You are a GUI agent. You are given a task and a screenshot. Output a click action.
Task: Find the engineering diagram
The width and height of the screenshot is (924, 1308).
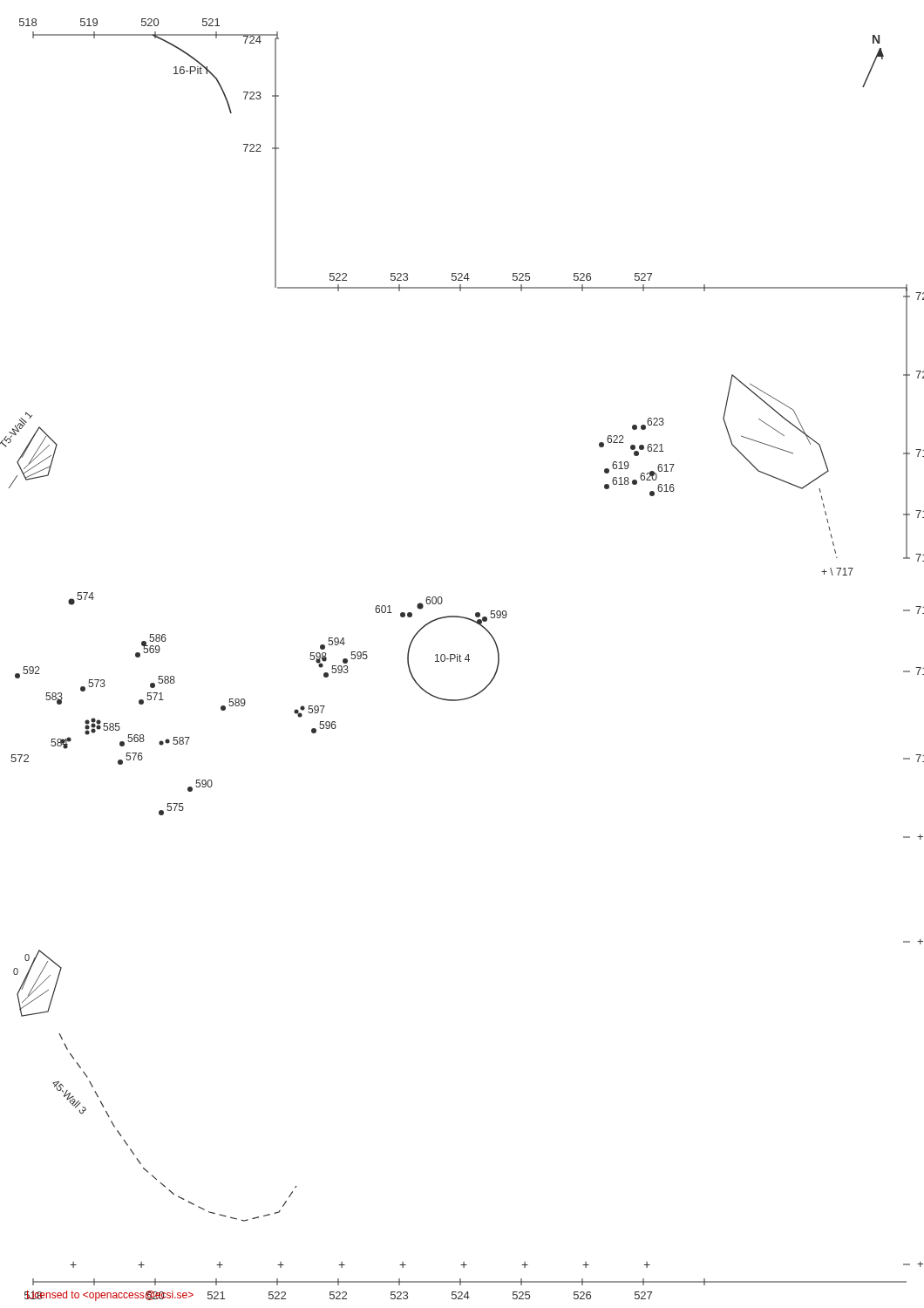tap(462, 654)
